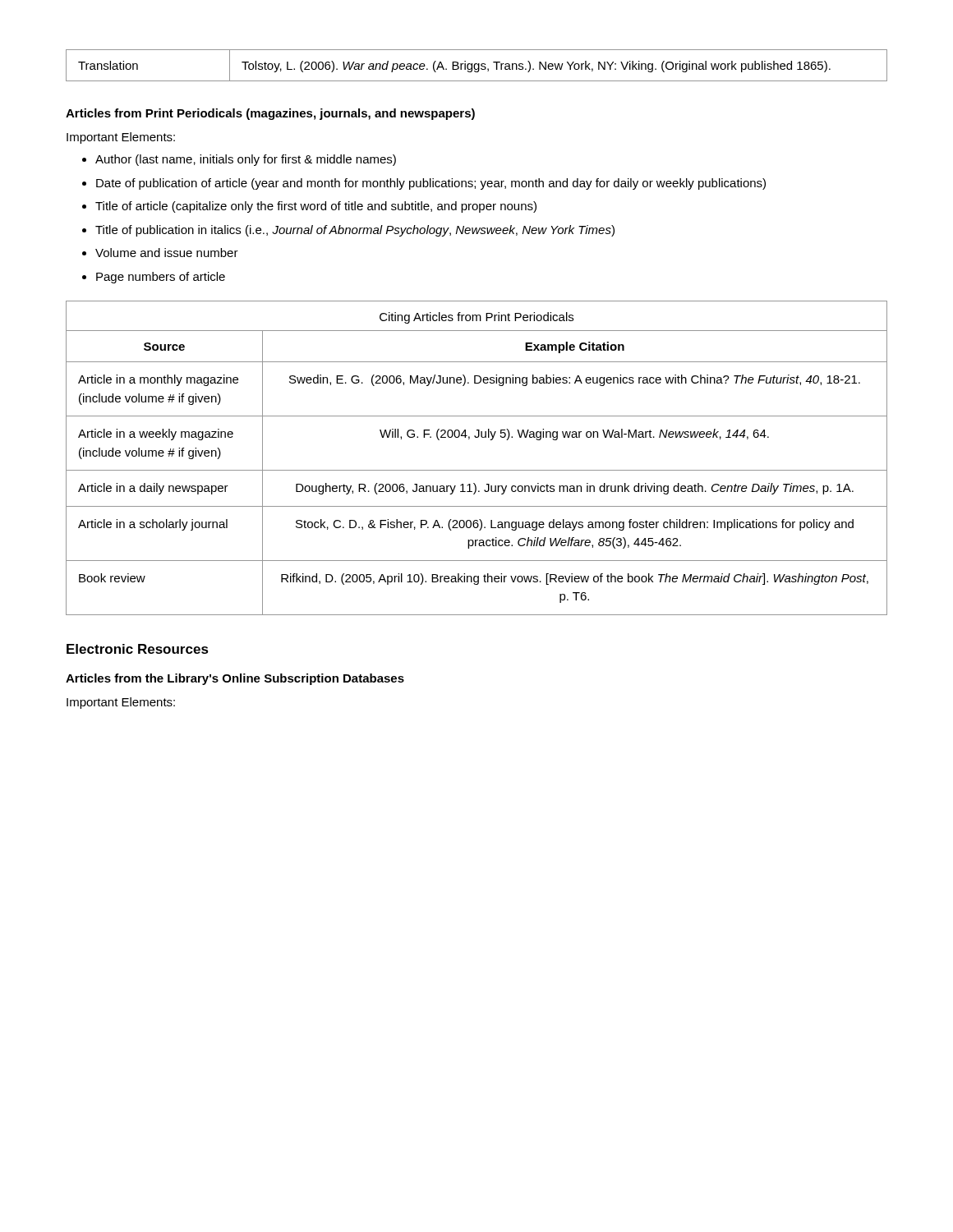This screenshot has width=953, height=1232.
Task: Find the block on this page that starts "Title of publication in"
Action: pos(355,229)
